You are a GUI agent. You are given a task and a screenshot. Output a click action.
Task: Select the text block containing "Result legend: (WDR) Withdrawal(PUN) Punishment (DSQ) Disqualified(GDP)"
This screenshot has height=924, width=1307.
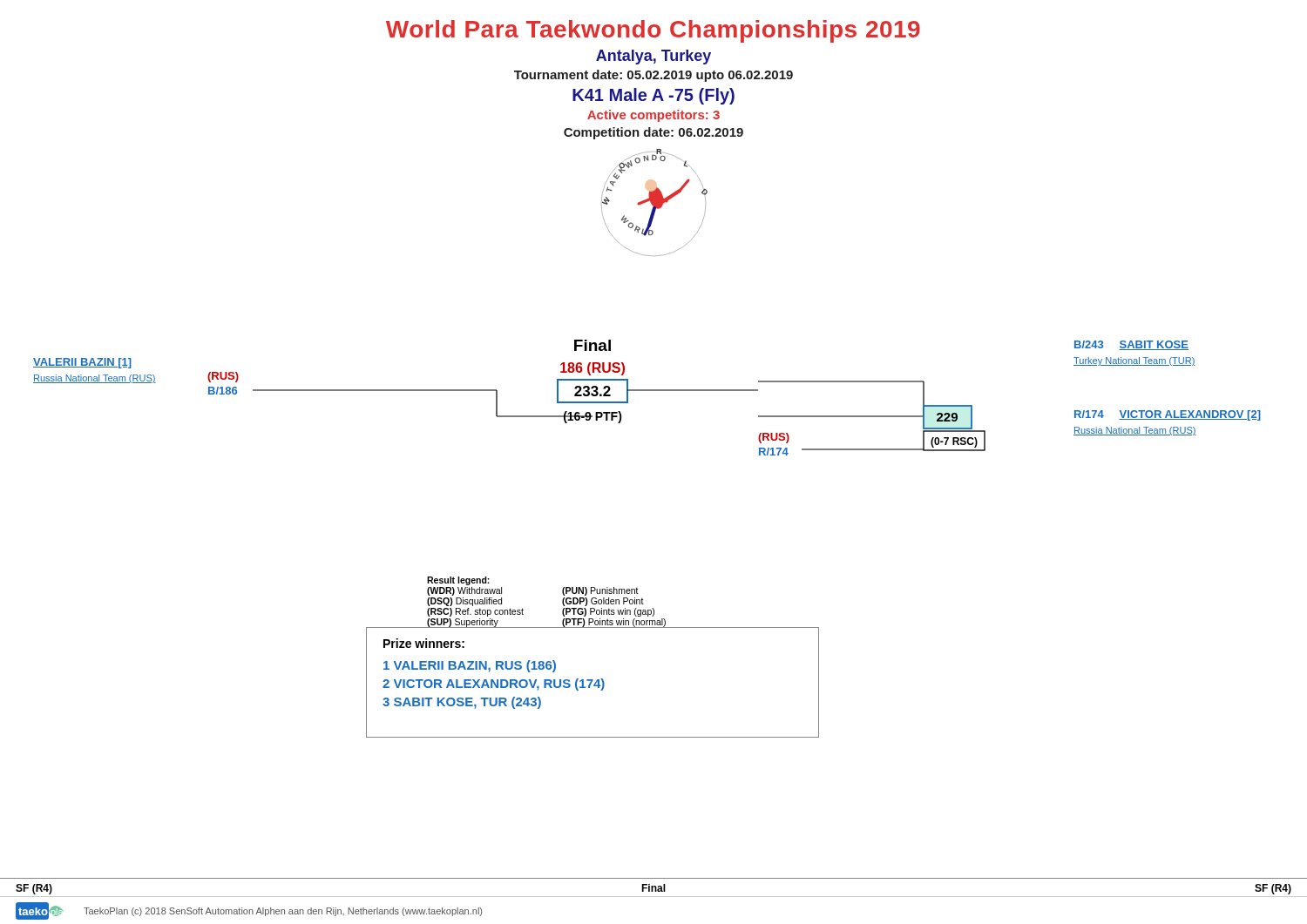pos(458,581)
